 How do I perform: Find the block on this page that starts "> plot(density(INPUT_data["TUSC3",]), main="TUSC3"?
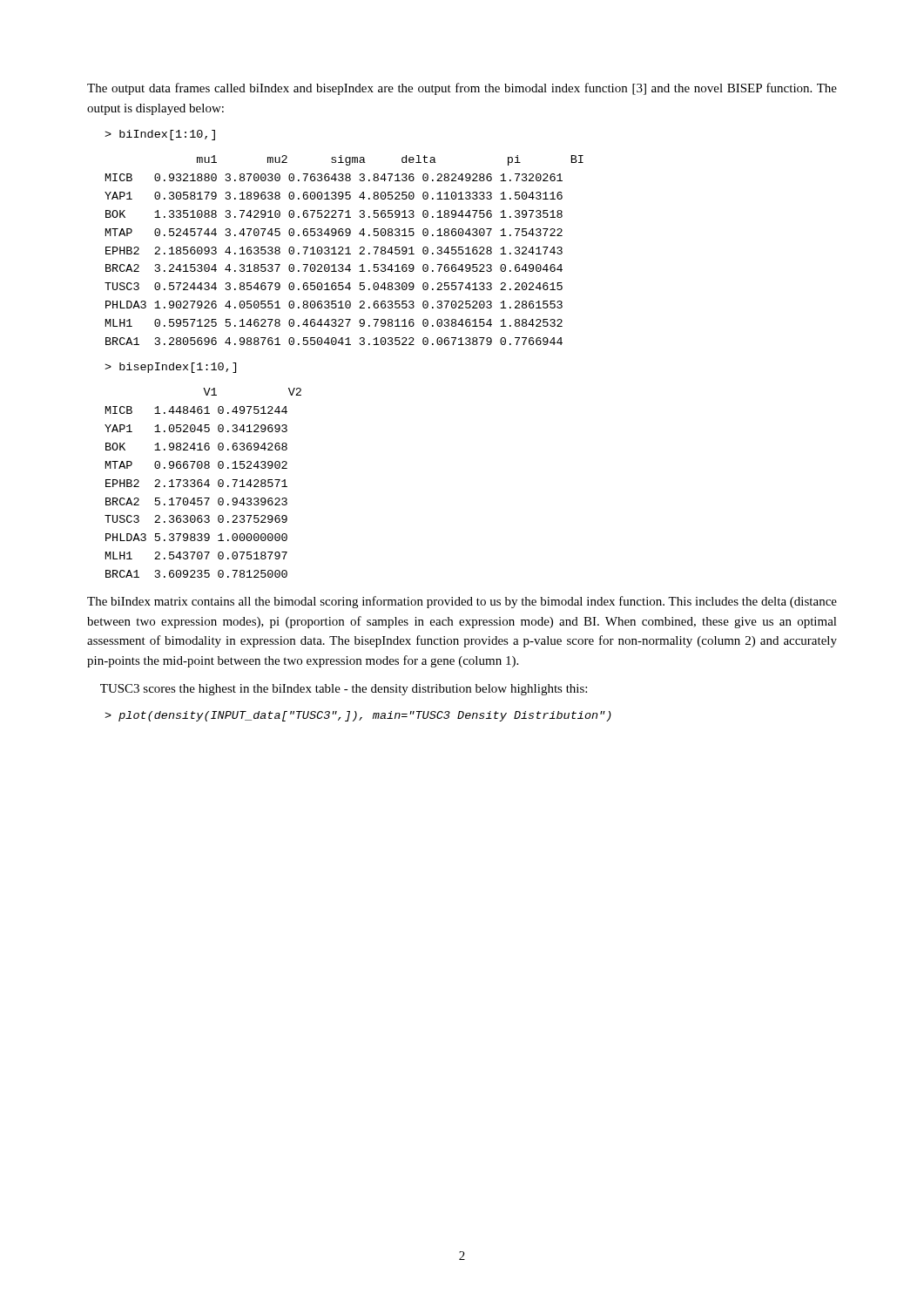[359, 715]
